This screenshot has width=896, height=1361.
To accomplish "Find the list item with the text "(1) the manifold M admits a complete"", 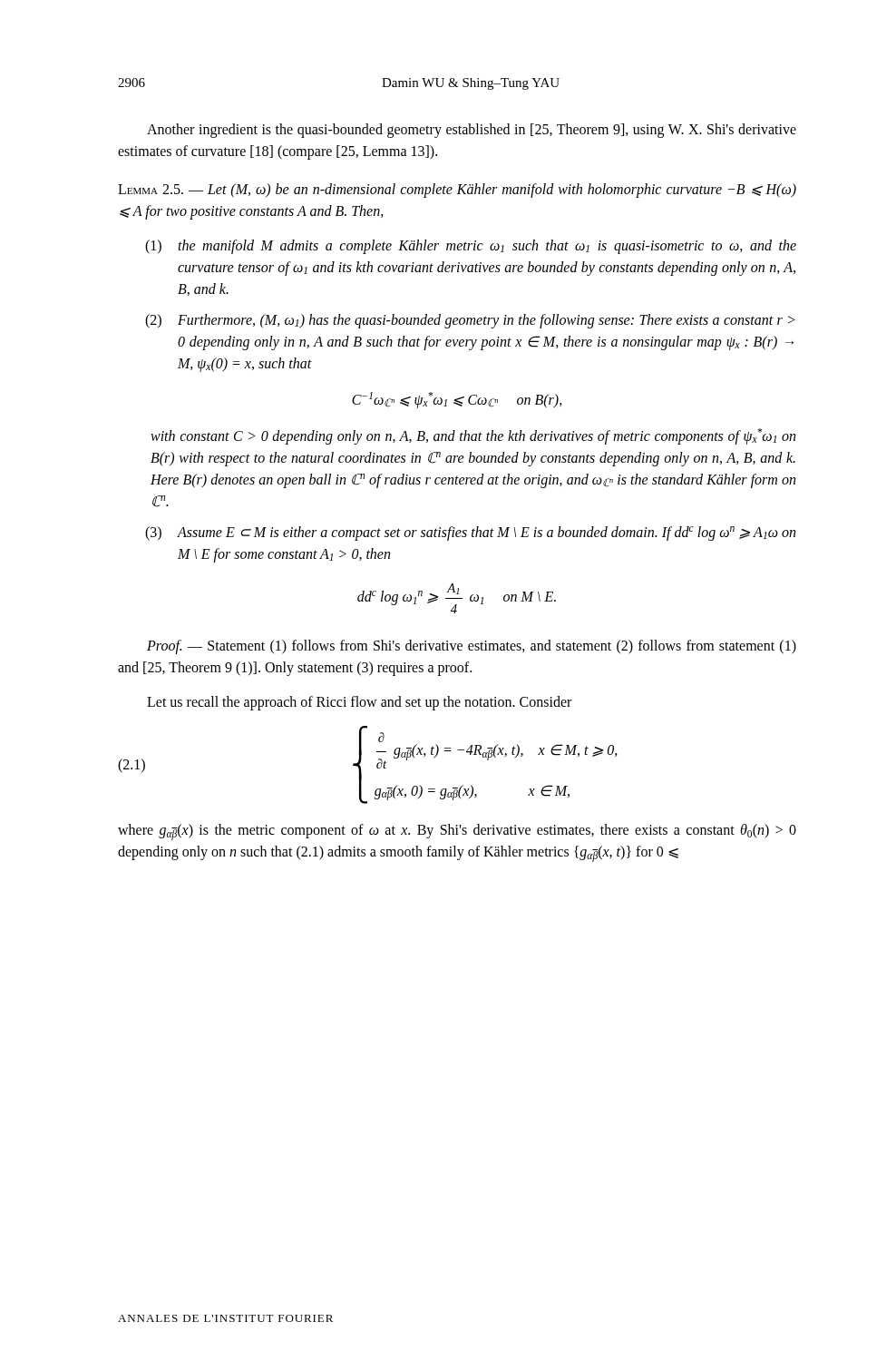I will [x=457, y=267].
